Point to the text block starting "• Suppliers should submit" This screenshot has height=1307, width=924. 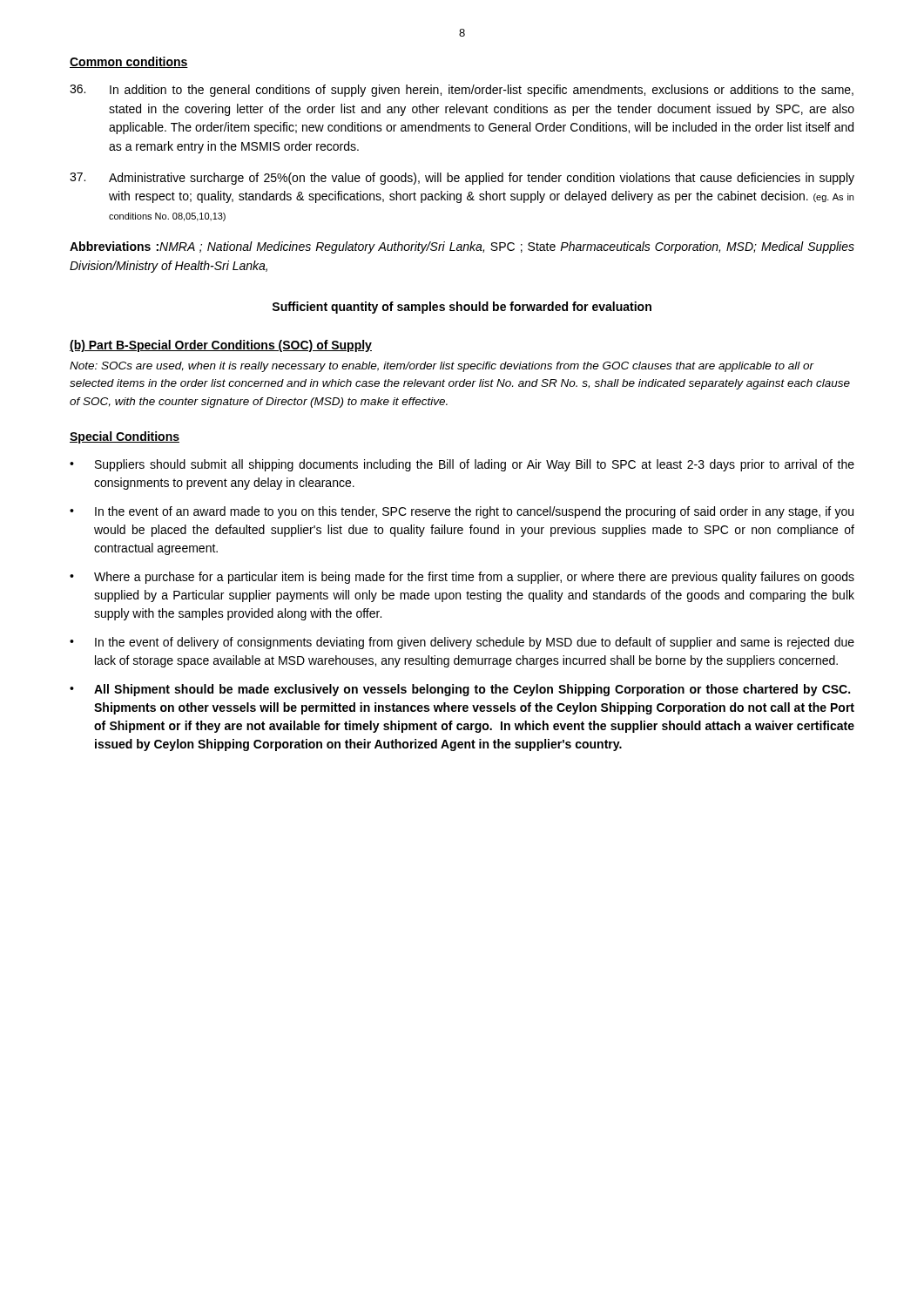click(462, 474)
